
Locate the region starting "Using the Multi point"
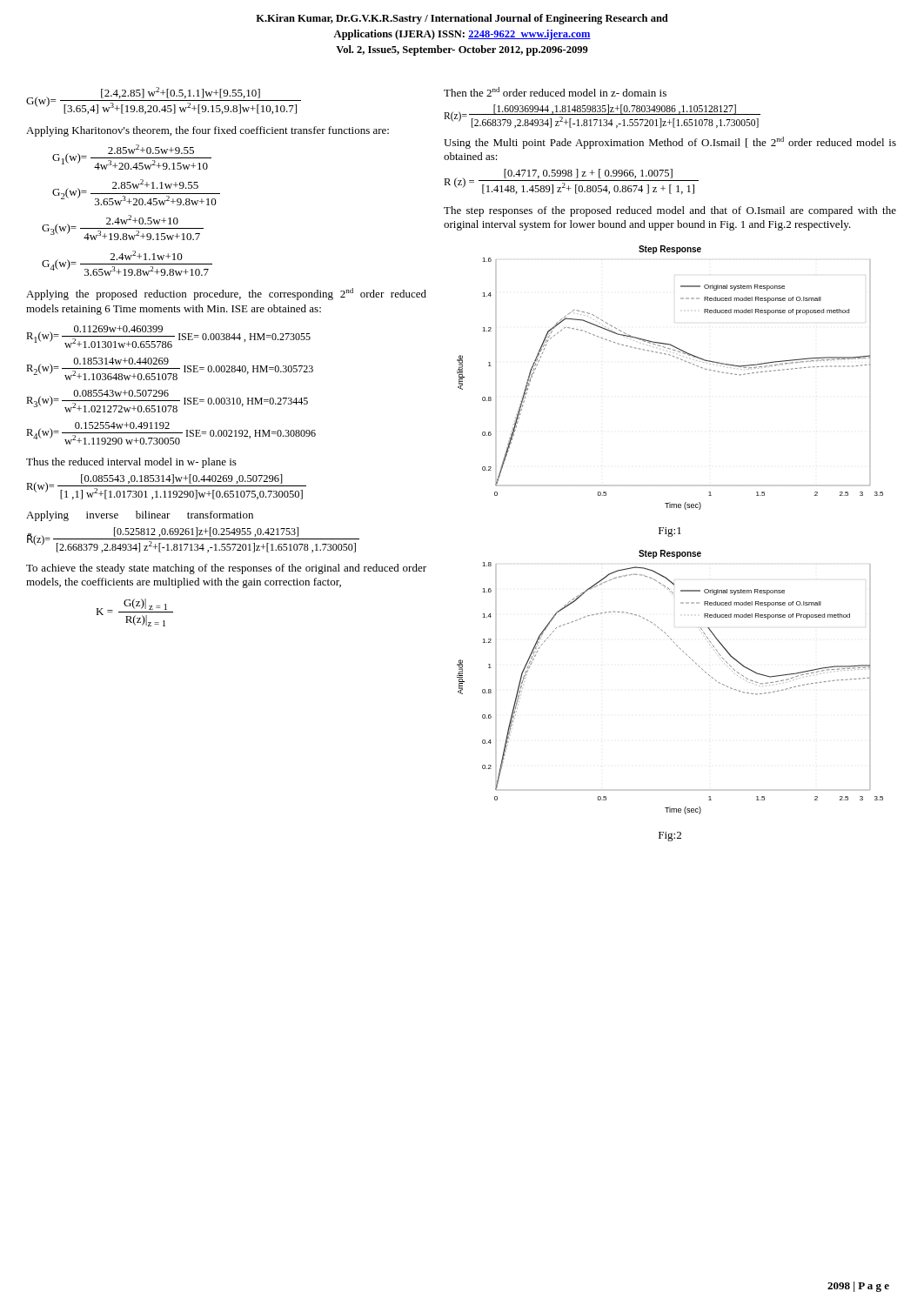[670, 149]
